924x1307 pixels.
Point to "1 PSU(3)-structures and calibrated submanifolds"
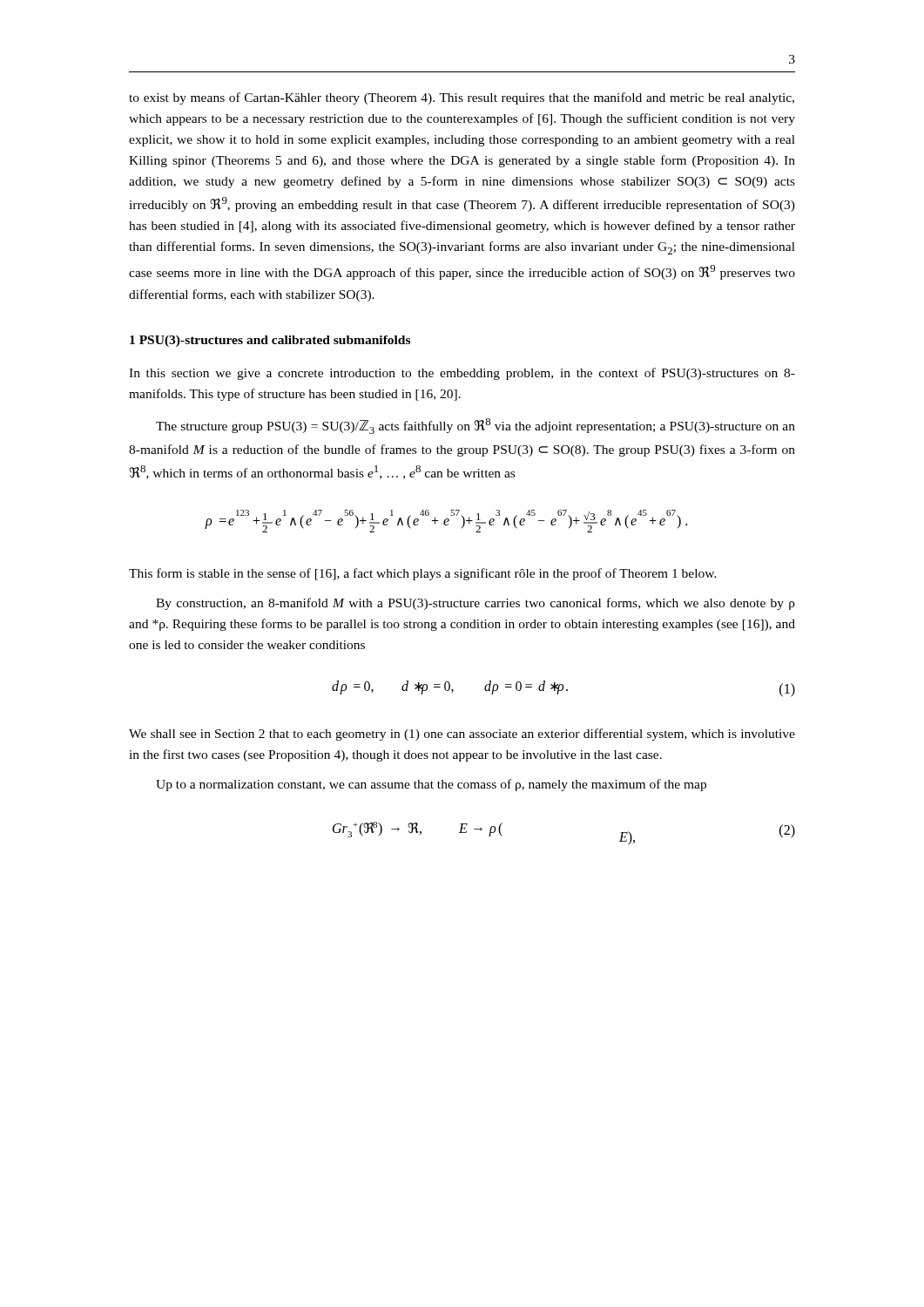pyautogui.click(x=270, y=339)
